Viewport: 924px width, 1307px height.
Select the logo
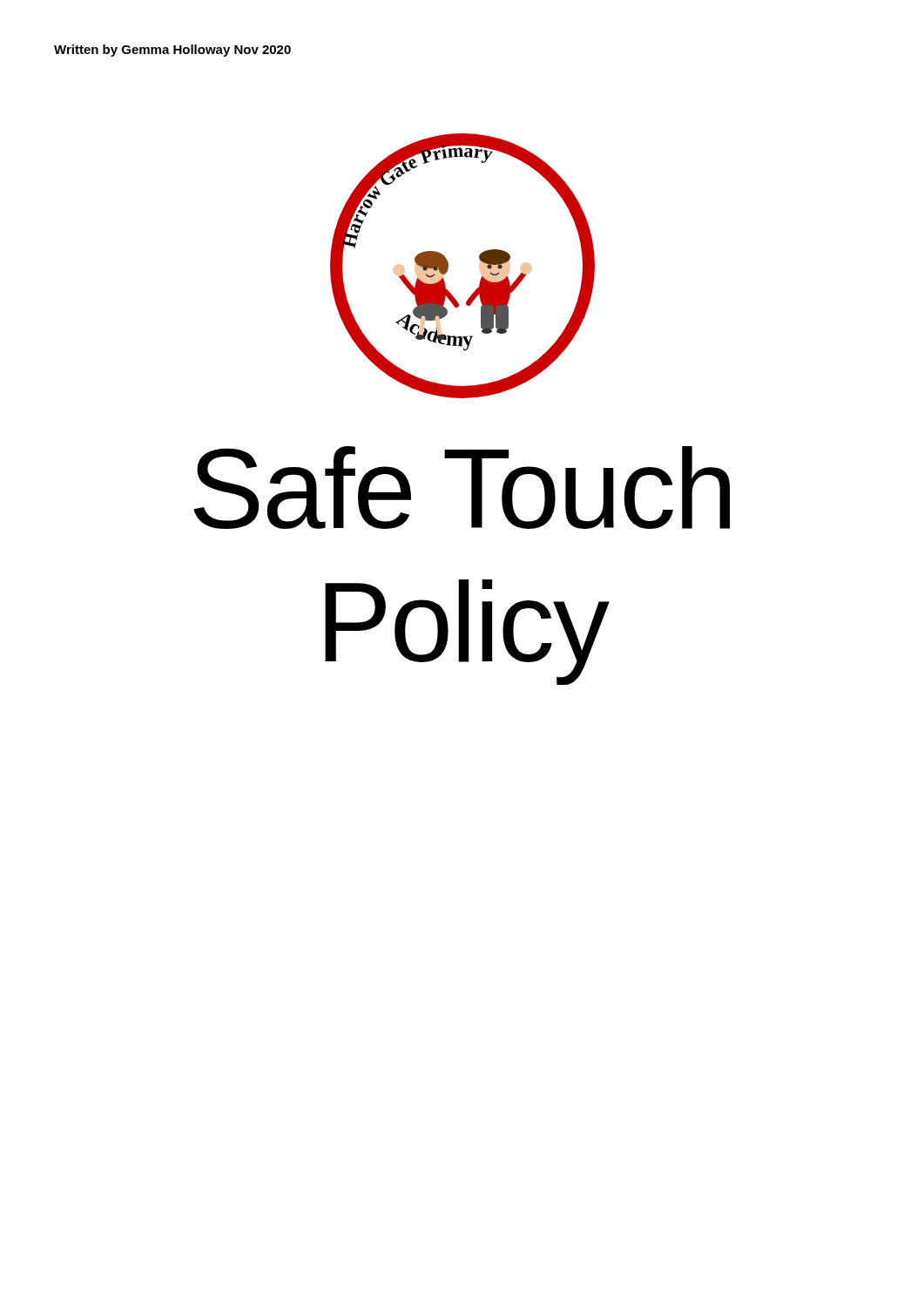462,266
